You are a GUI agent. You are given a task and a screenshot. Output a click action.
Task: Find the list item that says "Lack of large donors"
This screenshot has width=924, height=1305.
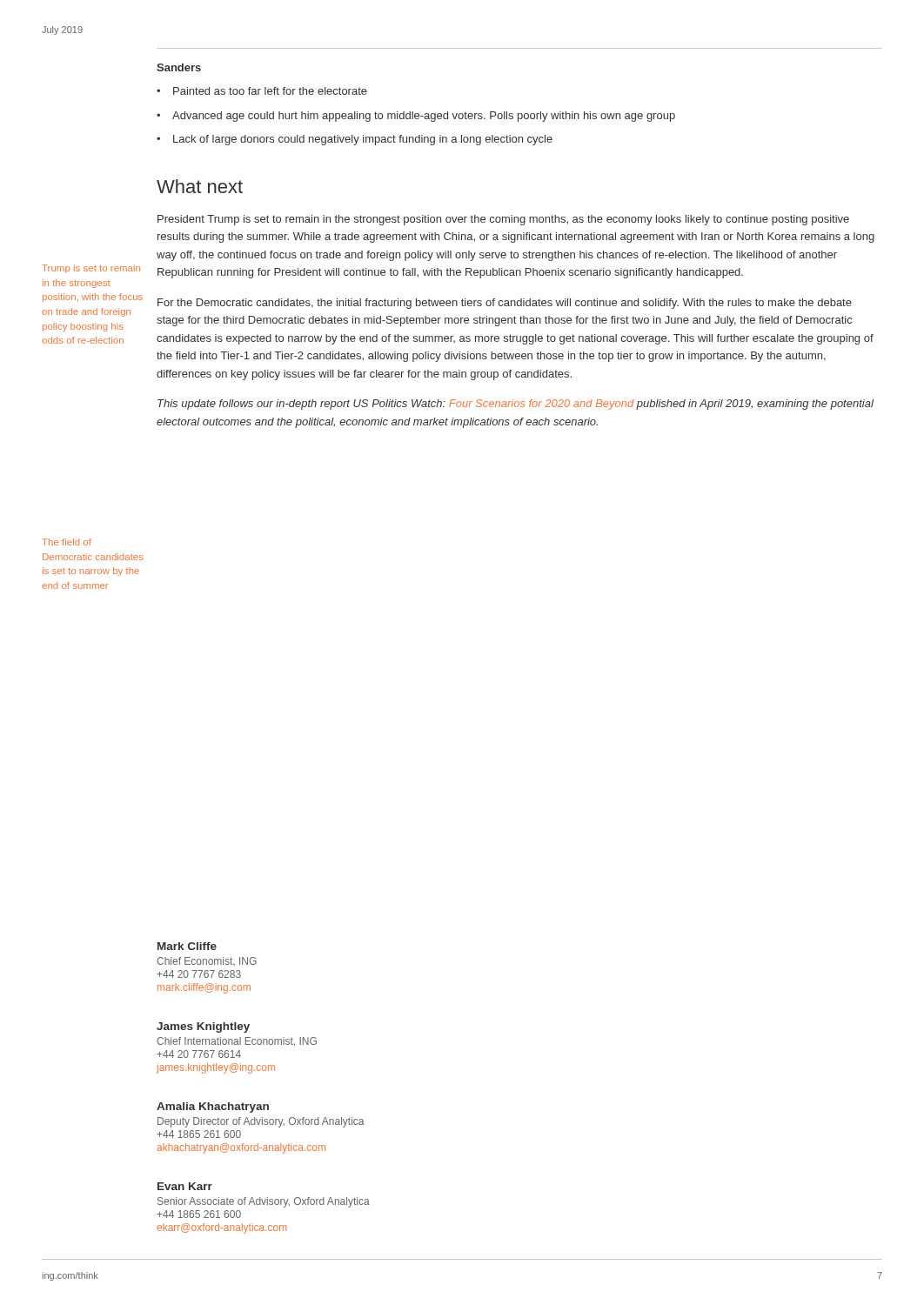362,139
